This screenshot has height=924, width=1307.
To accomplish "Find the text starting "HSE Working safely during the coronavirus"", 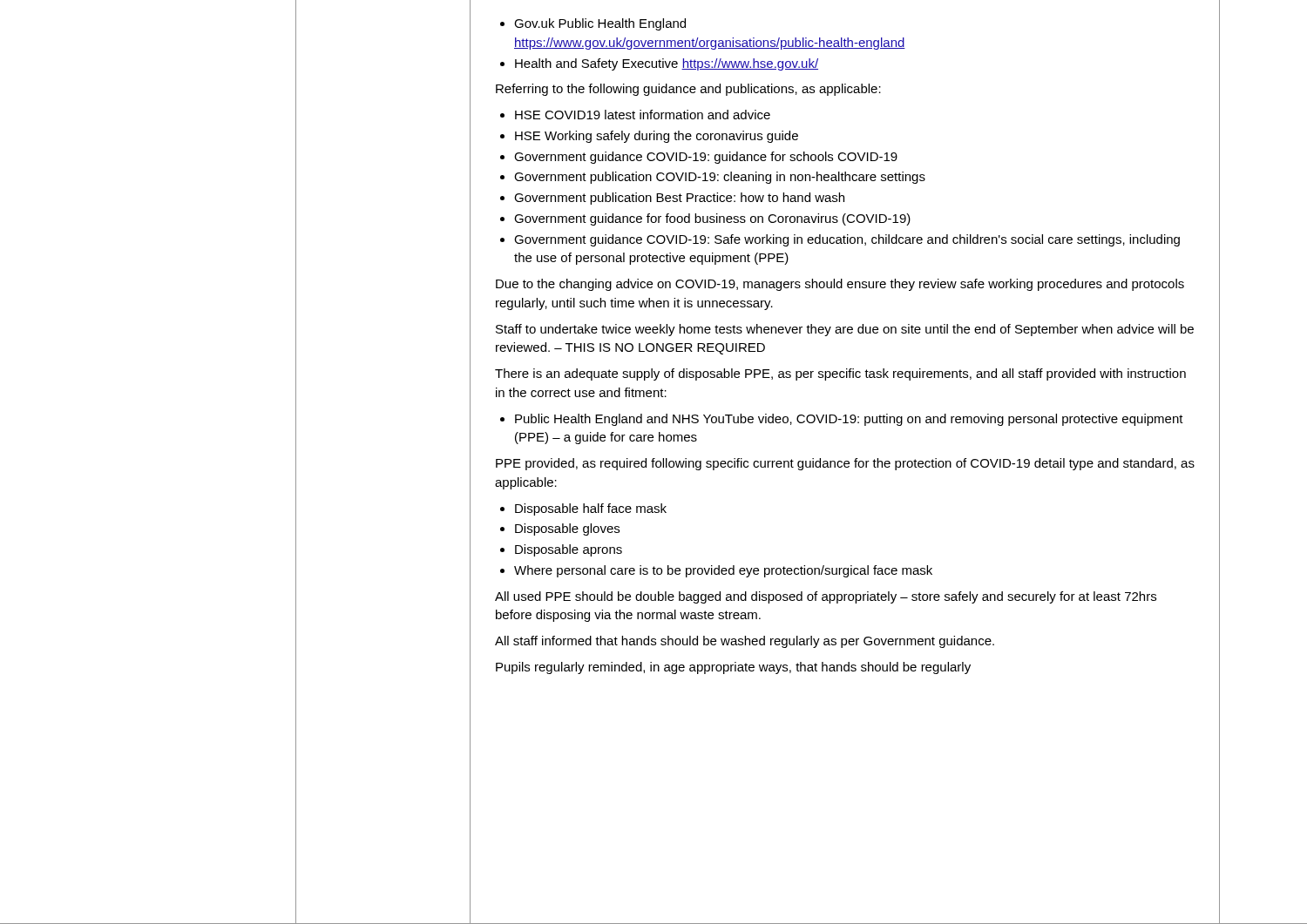I will 656,135.
